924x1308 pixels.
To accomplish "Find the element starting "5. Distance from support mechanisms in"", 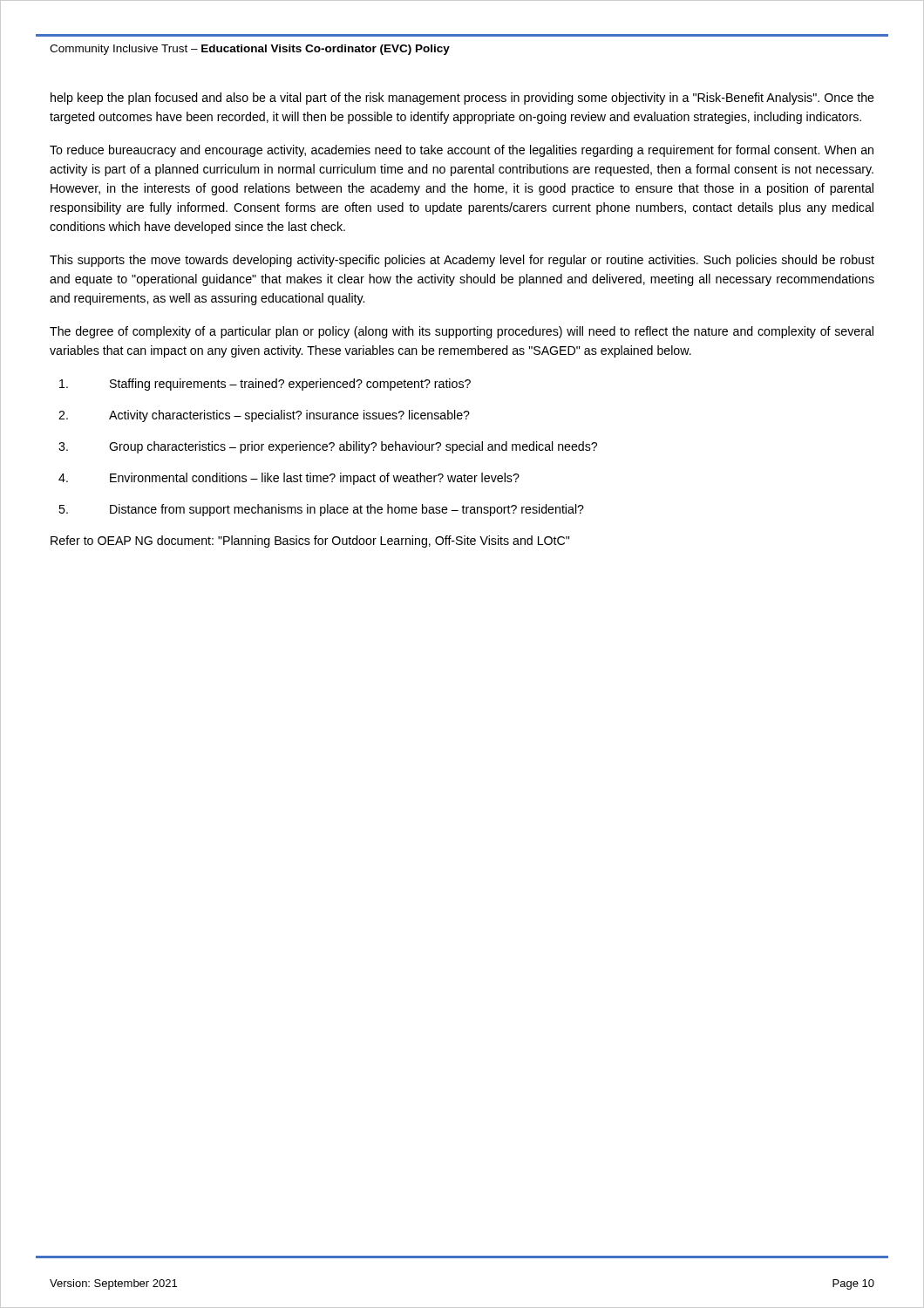I will (462, 509).
